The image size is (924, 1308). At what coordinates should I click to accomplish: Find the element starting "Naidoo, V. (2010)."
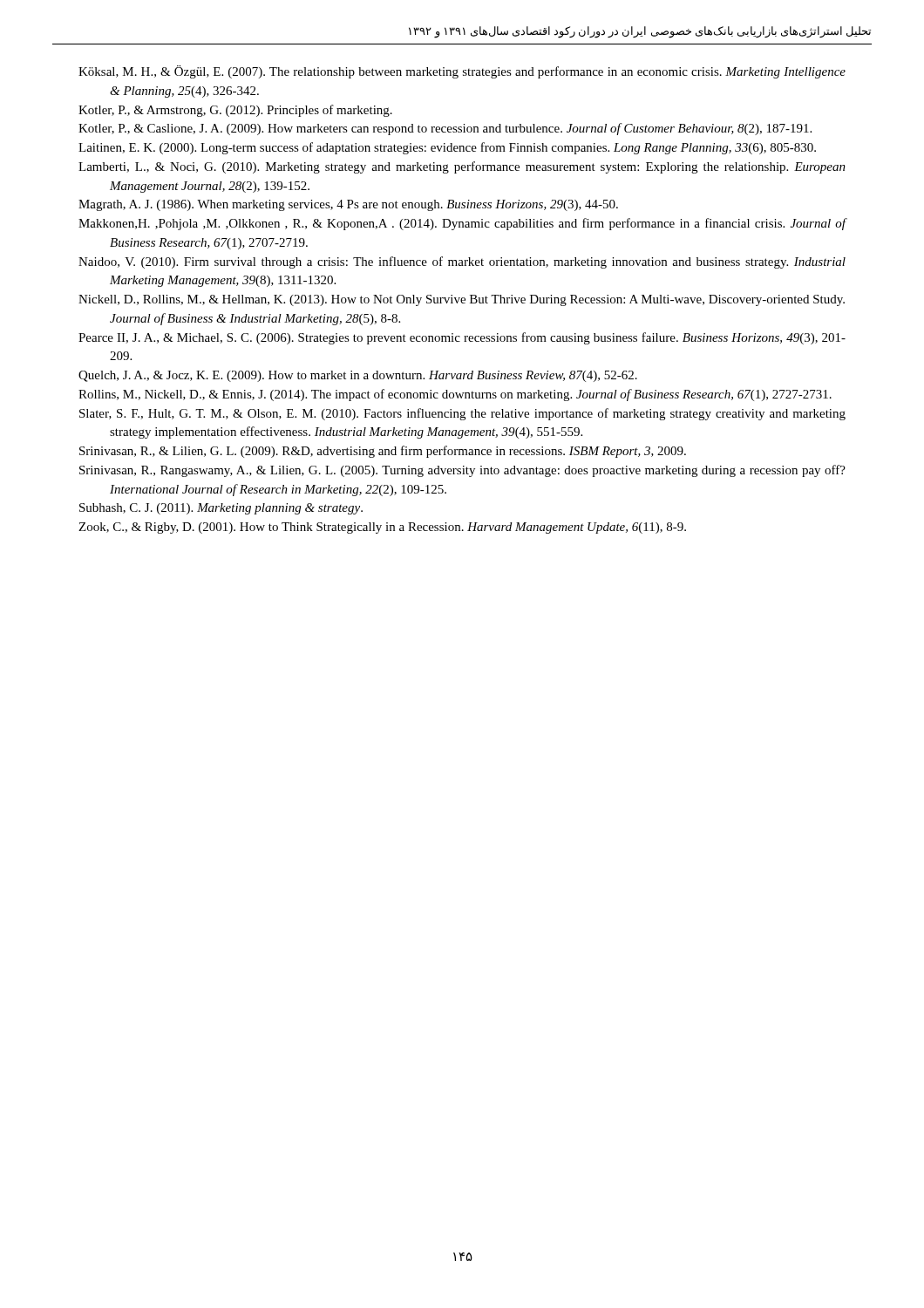pos(462,271)
